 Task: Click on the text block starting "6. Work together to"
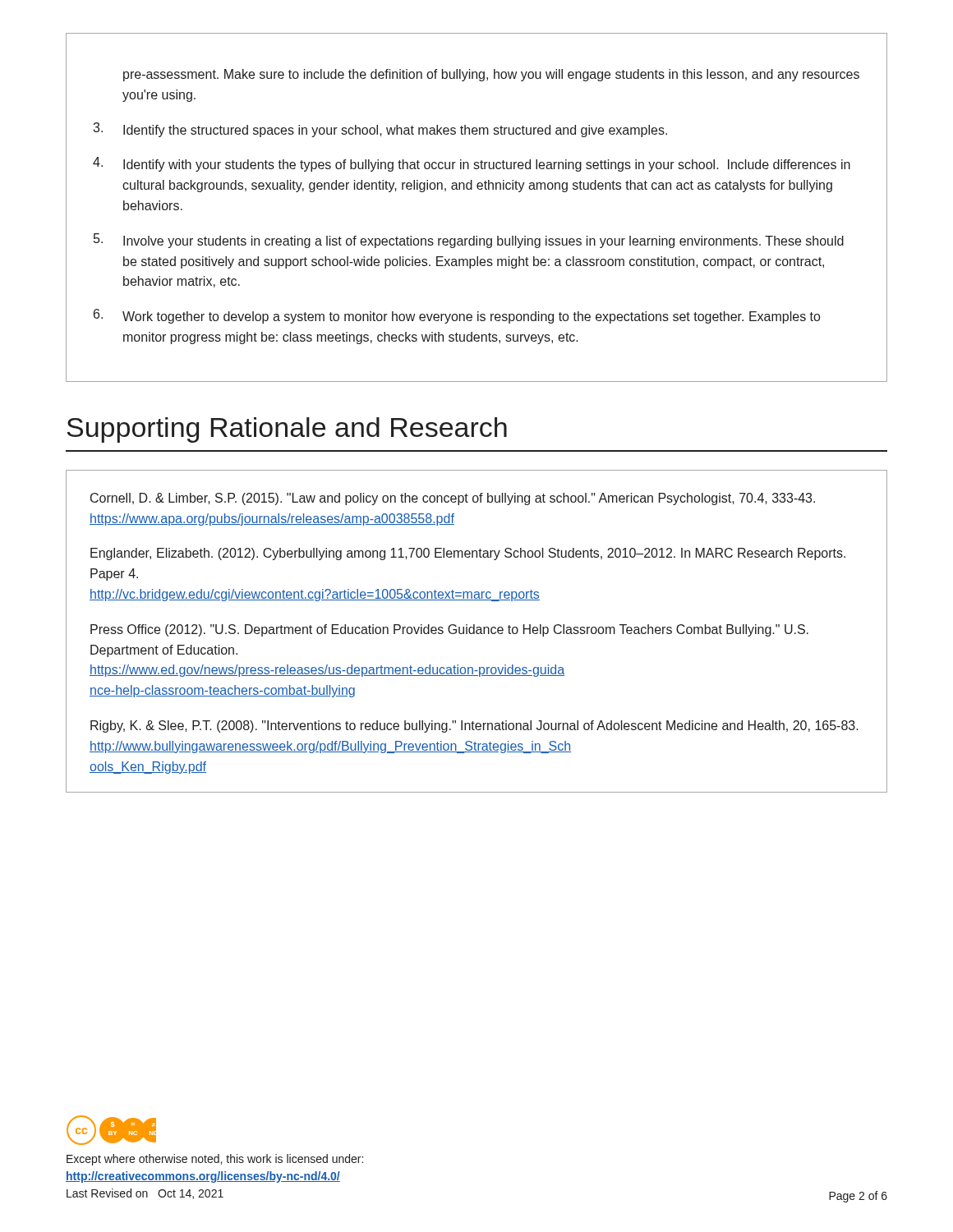[476, 328]
